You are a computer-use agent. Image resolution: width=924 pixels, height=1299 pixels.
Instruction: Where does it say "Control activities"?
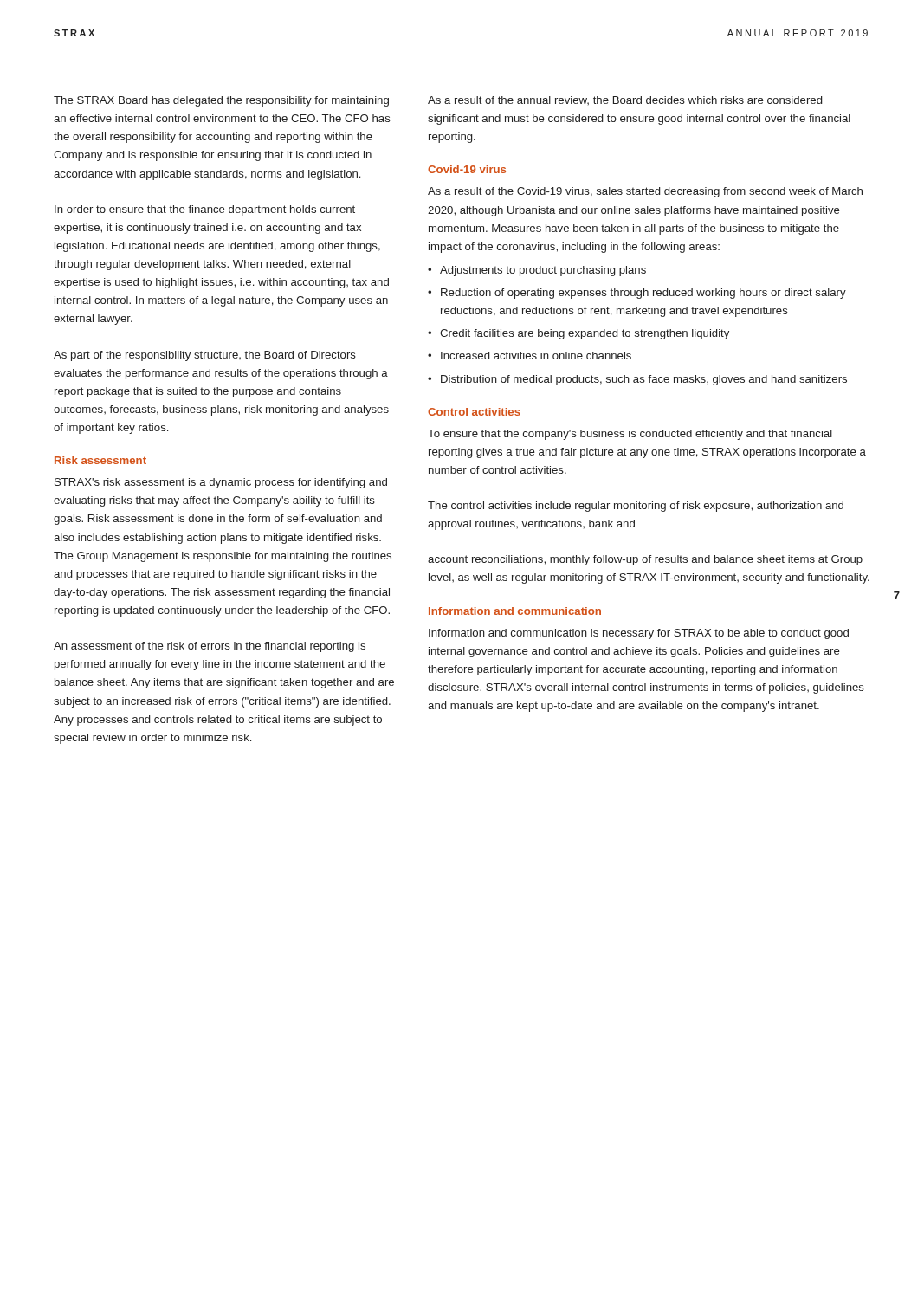(474, 412)
